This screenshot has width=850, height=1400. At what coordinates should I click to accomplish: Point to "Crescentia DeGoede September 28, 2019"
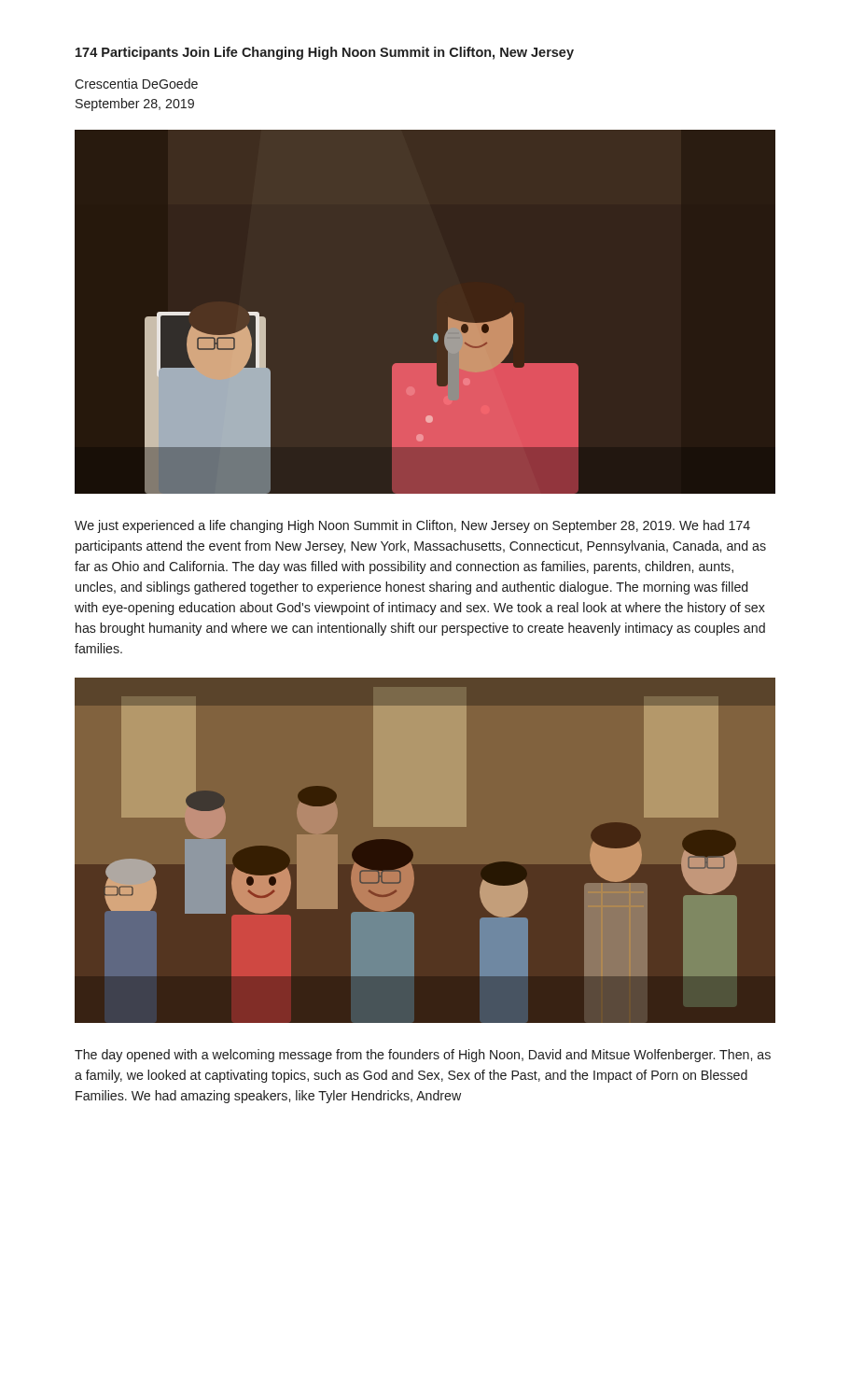136,94
